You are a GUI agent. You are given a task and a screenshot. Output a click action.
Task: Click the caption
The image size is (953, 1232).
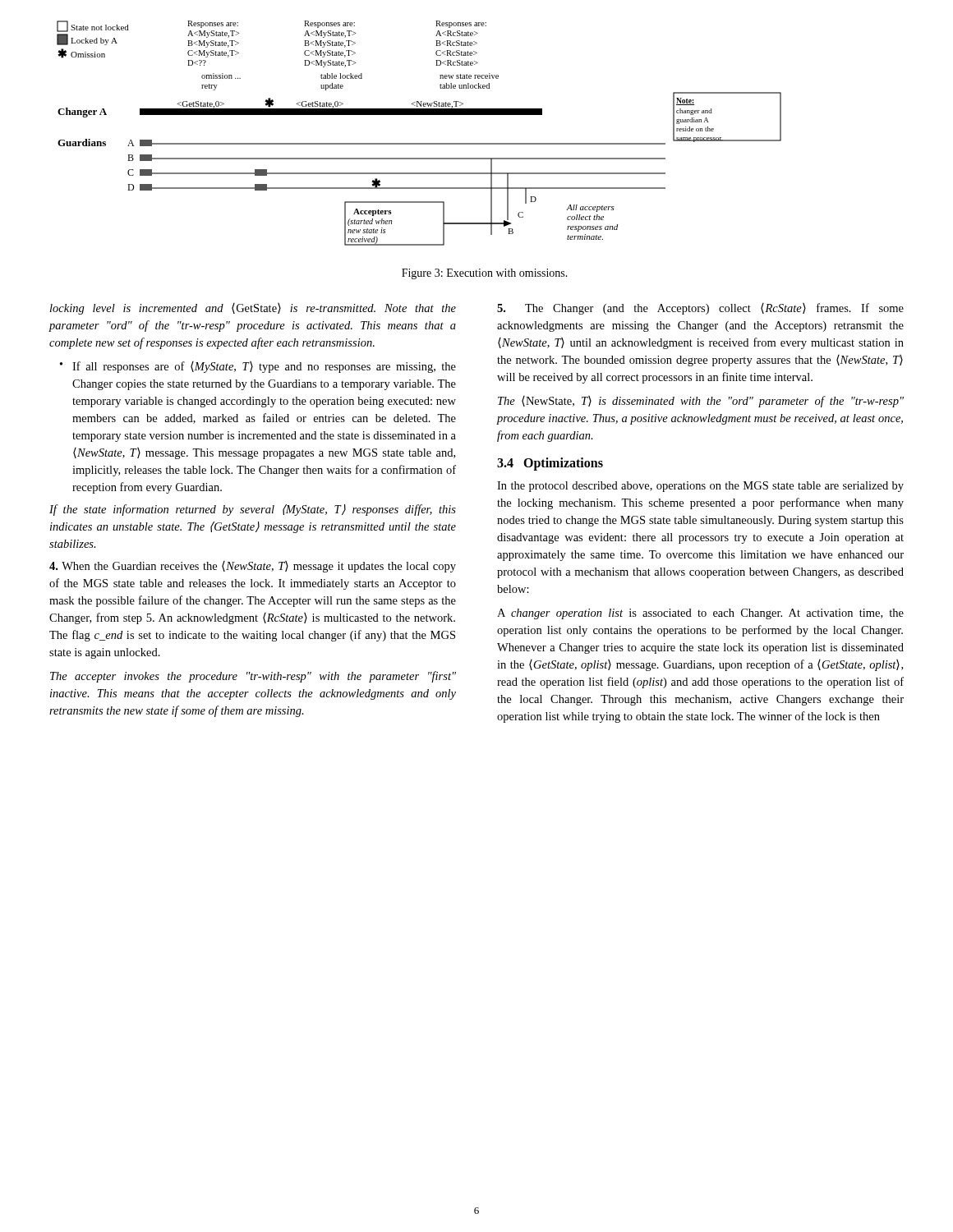(x=485, y=273)
